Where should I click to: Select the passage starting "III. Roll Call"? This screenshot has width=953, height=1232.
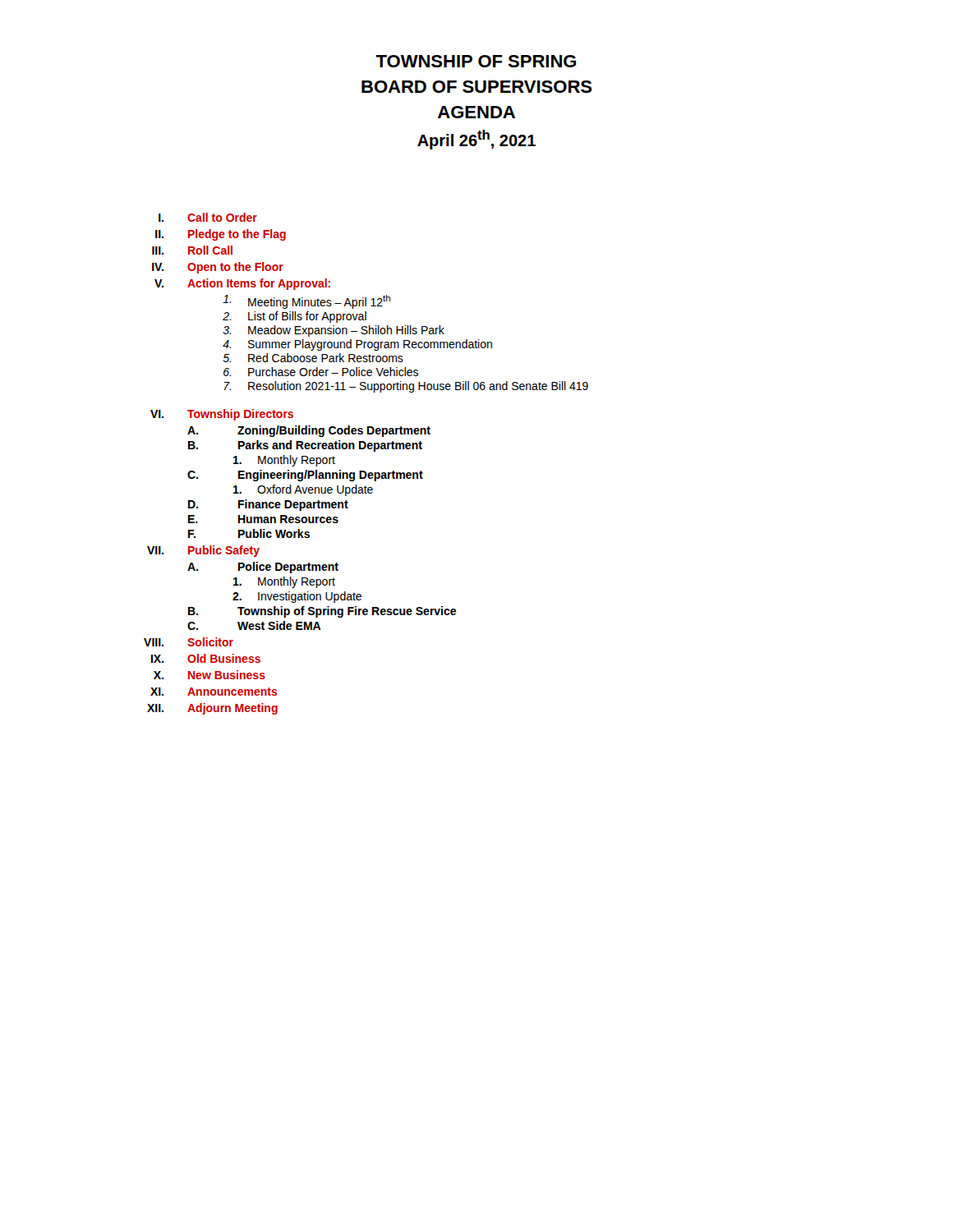[x=192, y=250]
